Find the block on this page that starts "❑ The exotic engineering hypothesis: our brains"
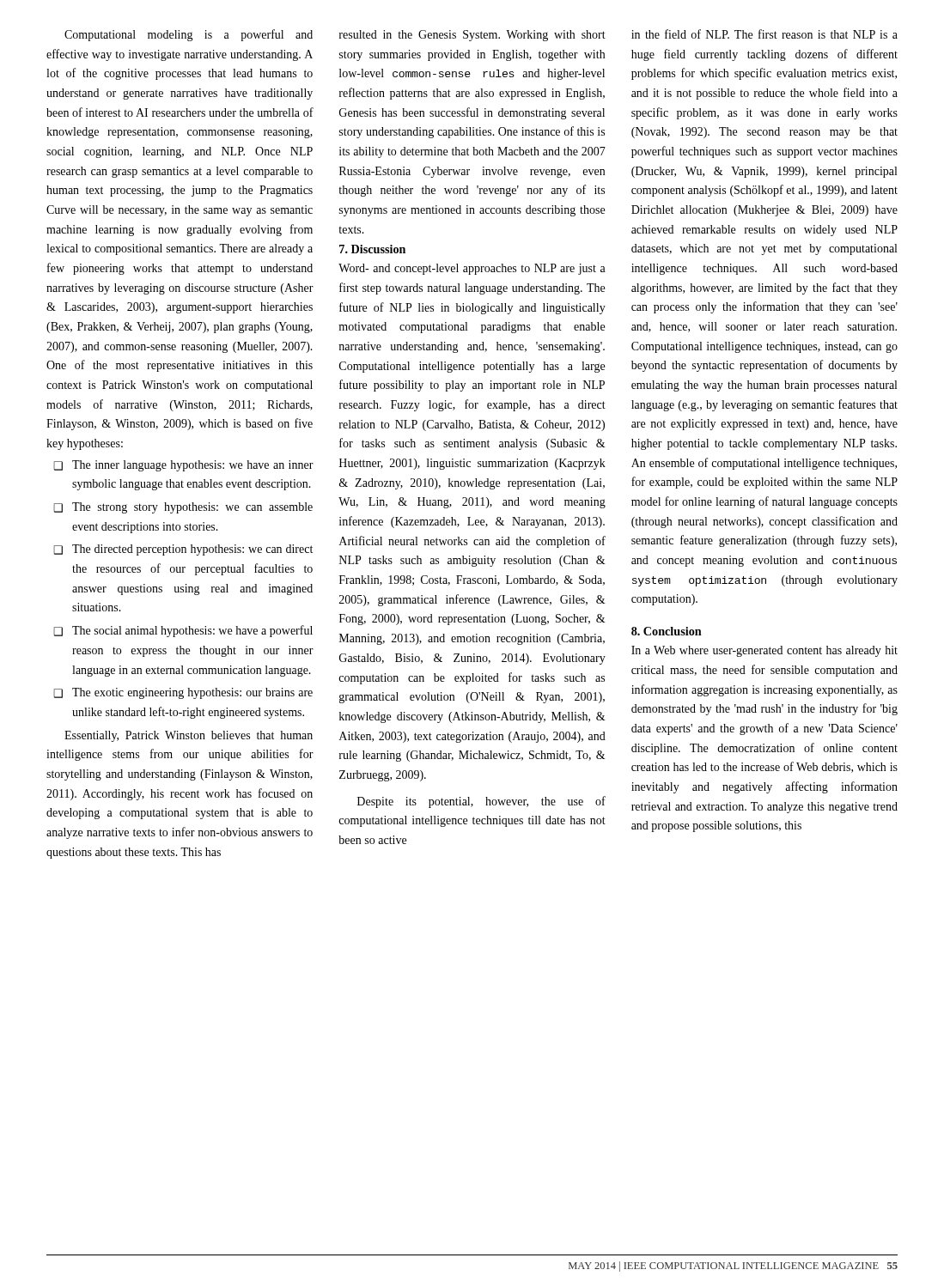944x1288 pixels. pos(183,703)
